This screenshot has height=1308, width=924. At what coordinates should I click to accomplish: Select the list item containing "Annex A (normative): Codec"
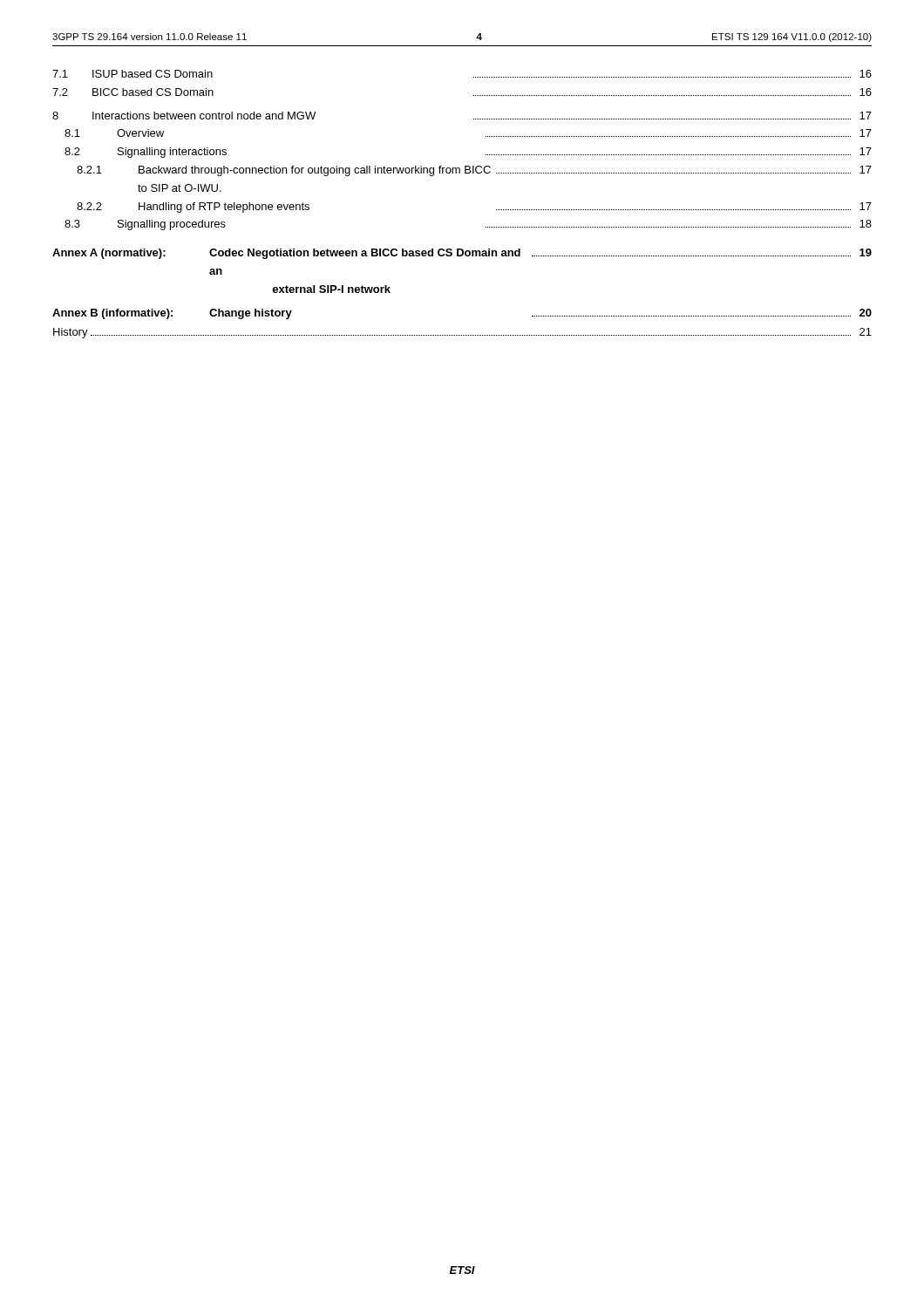462,254
